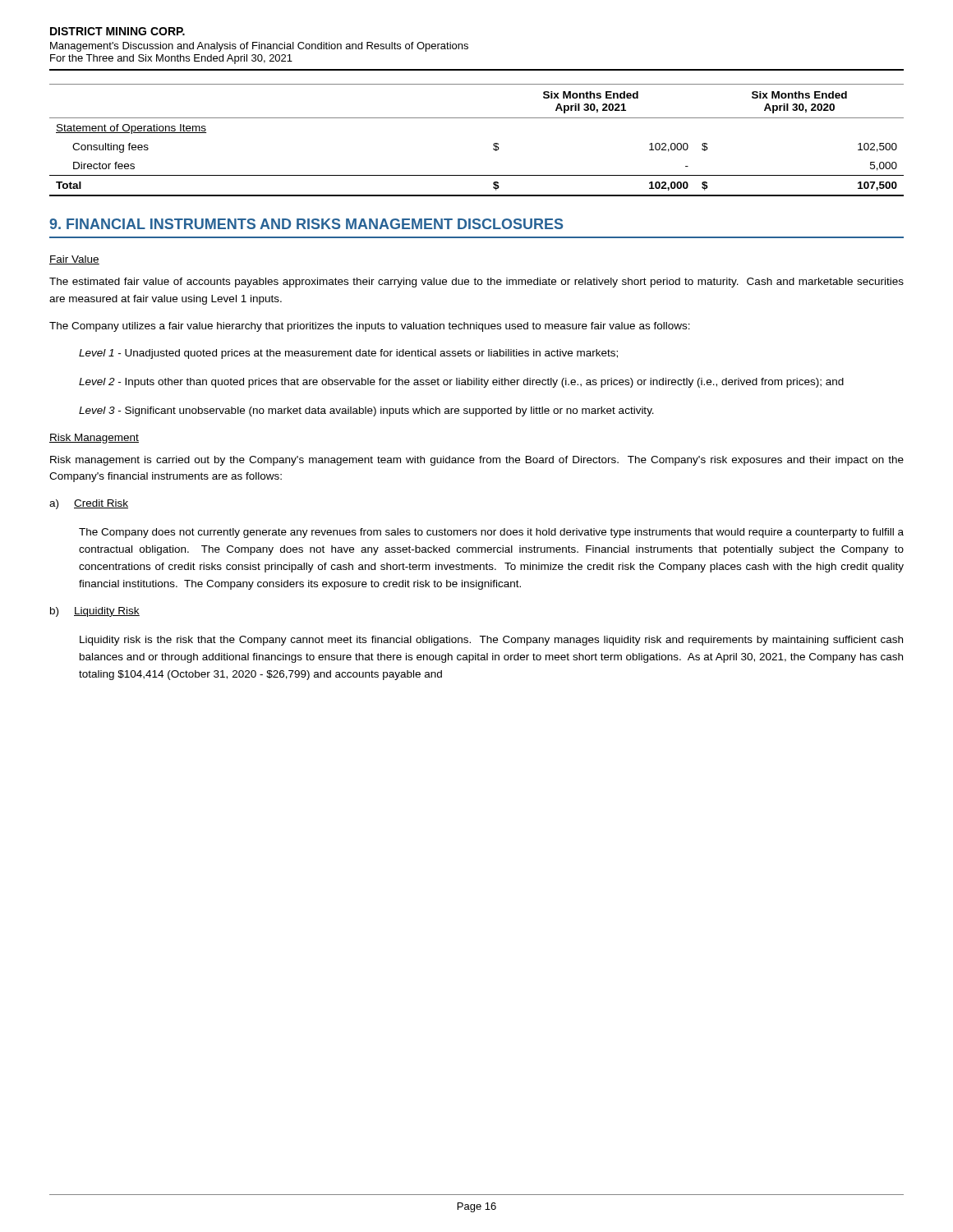Point to "b) Liquidity Risk"
The height and width of the screenshot is (1232, 953).
(x=94, y=611)
